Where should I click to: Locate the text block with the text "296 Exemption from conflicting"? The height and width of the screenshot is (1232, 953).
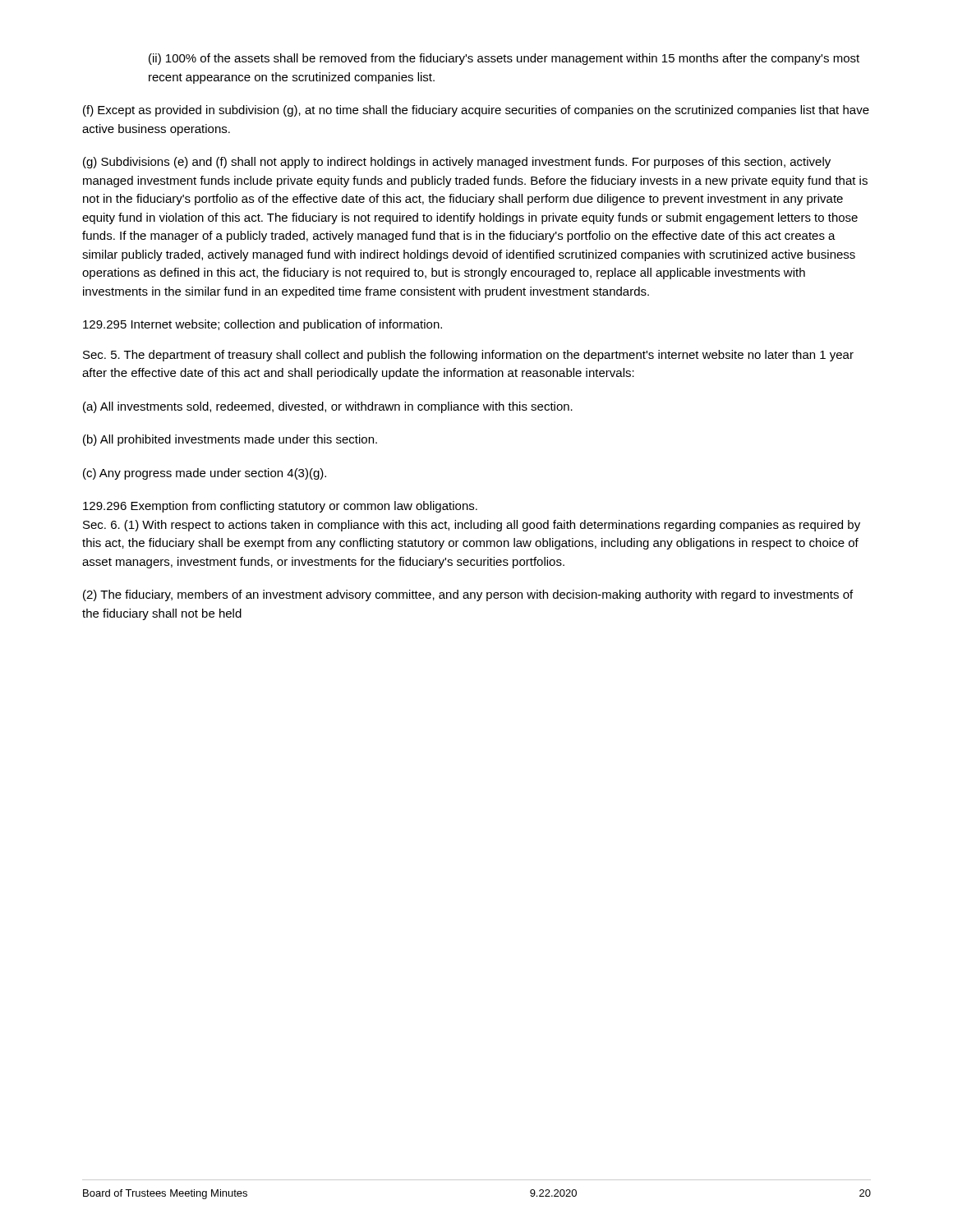click(471, 533)
